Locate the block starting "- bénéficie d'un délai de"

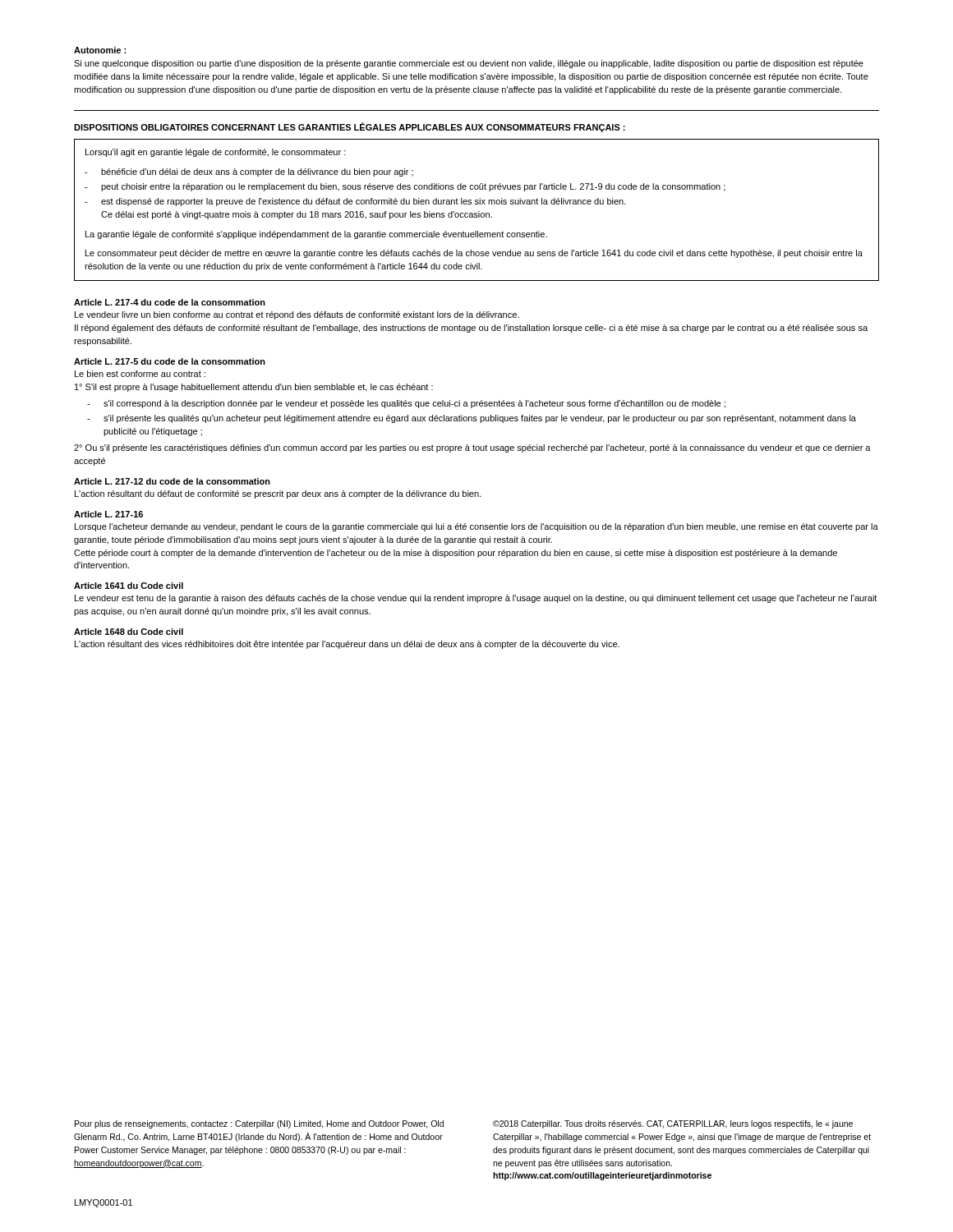249,172
